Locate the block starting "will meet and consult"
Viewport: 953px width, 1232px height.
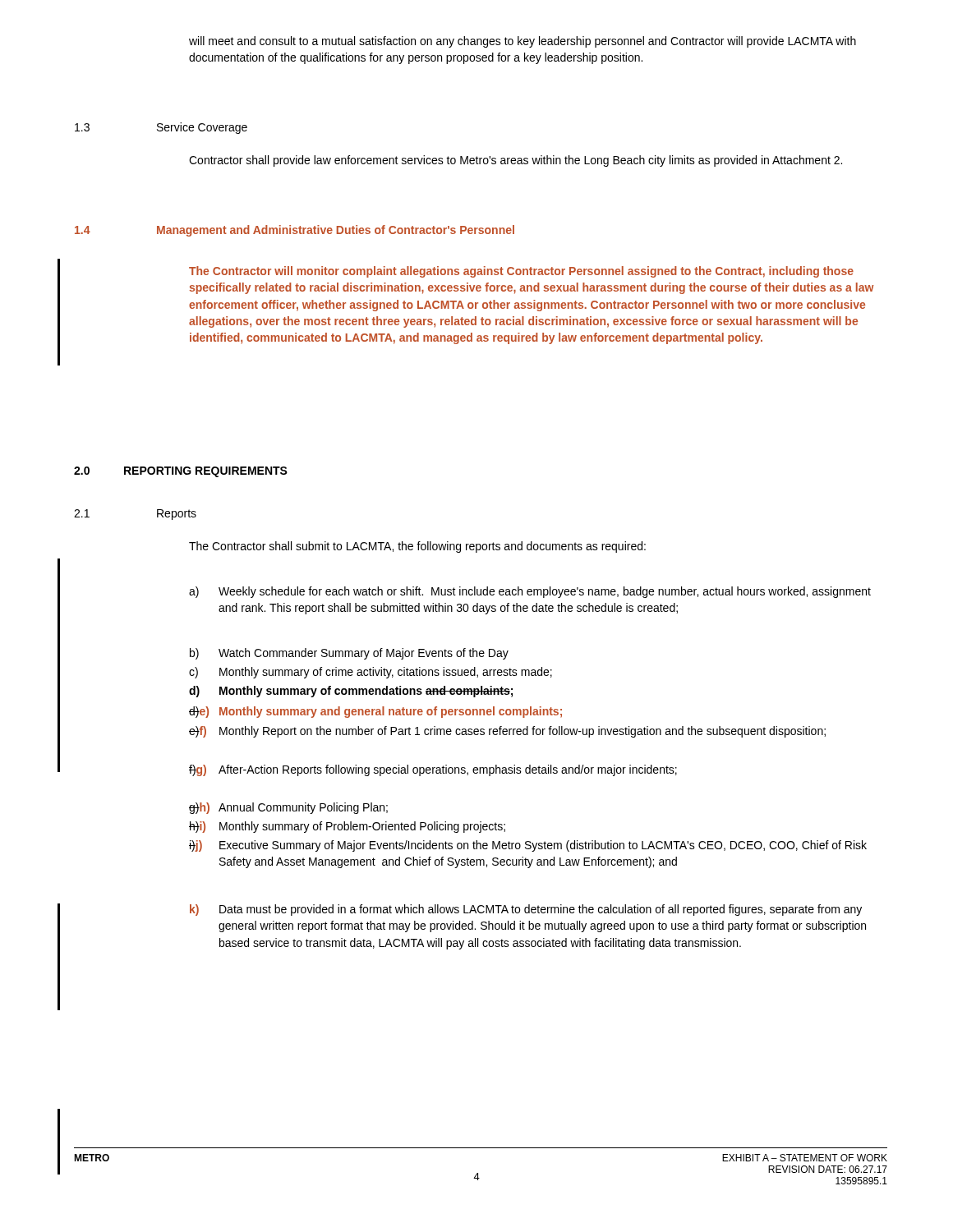523,49
